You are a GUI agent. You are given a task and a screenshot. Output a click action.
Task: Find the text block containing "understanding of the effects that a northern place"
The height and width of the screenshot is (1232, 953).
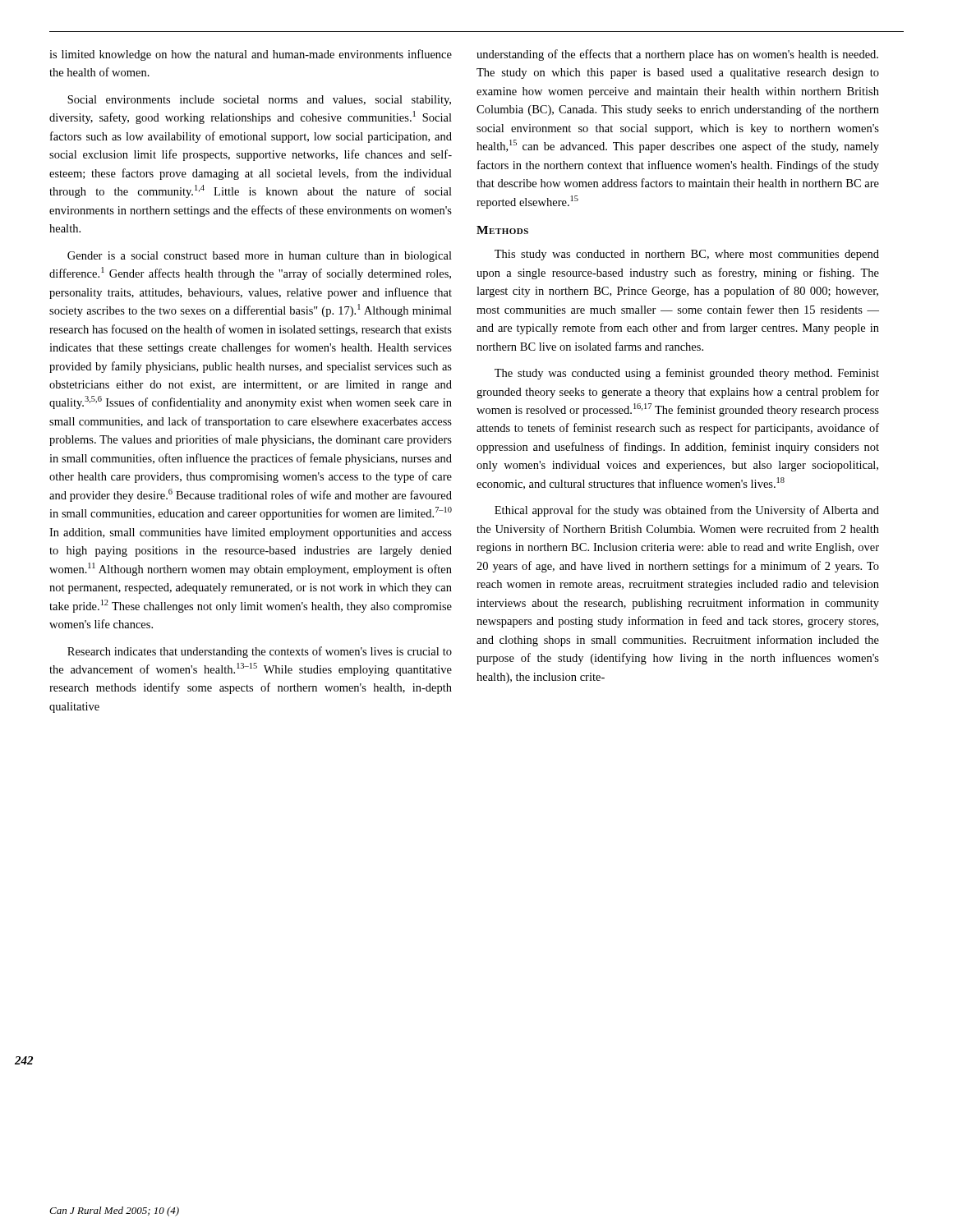[x=678, y=128]
